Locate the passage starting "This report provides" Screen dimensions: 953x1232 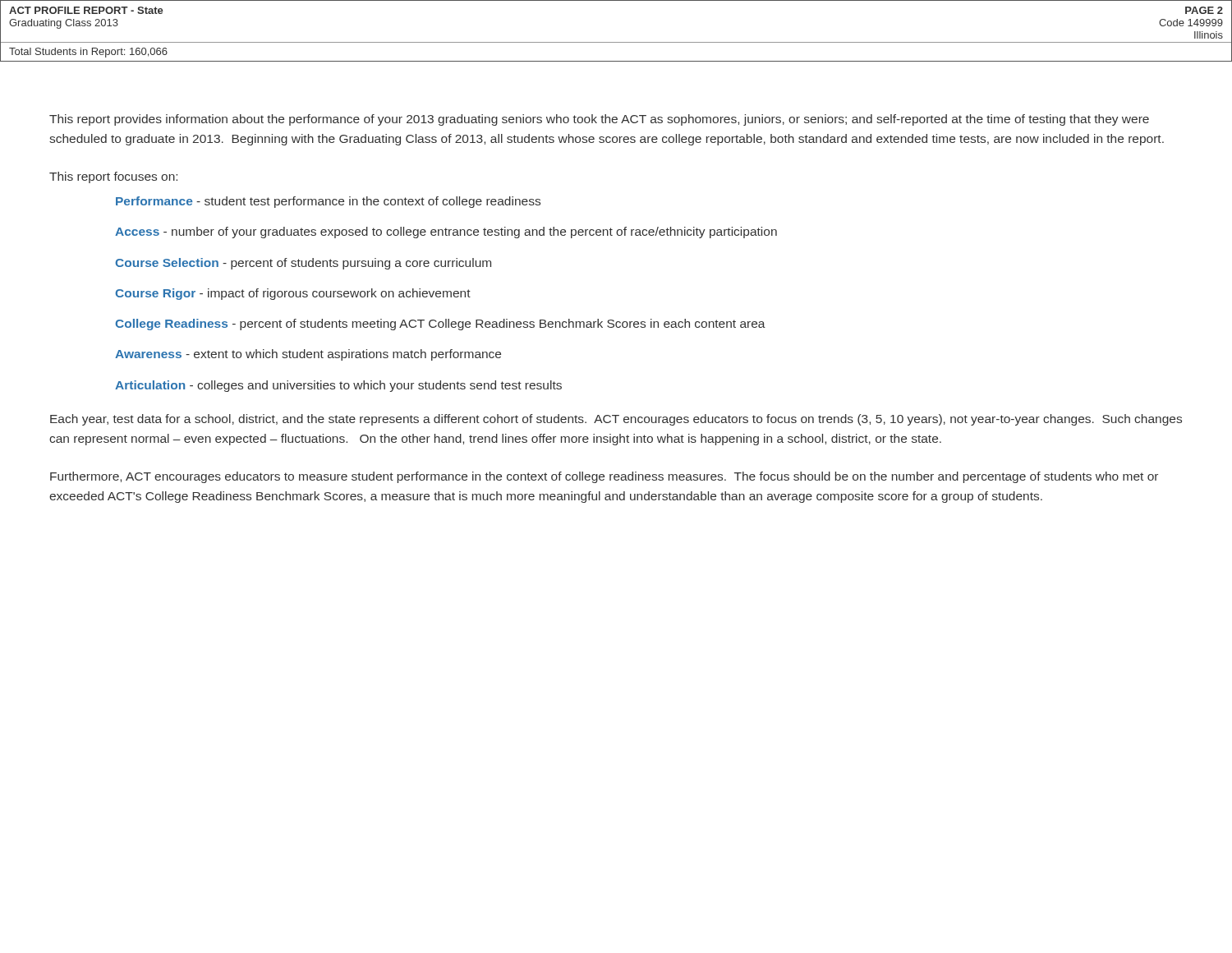tap(607, 129)
